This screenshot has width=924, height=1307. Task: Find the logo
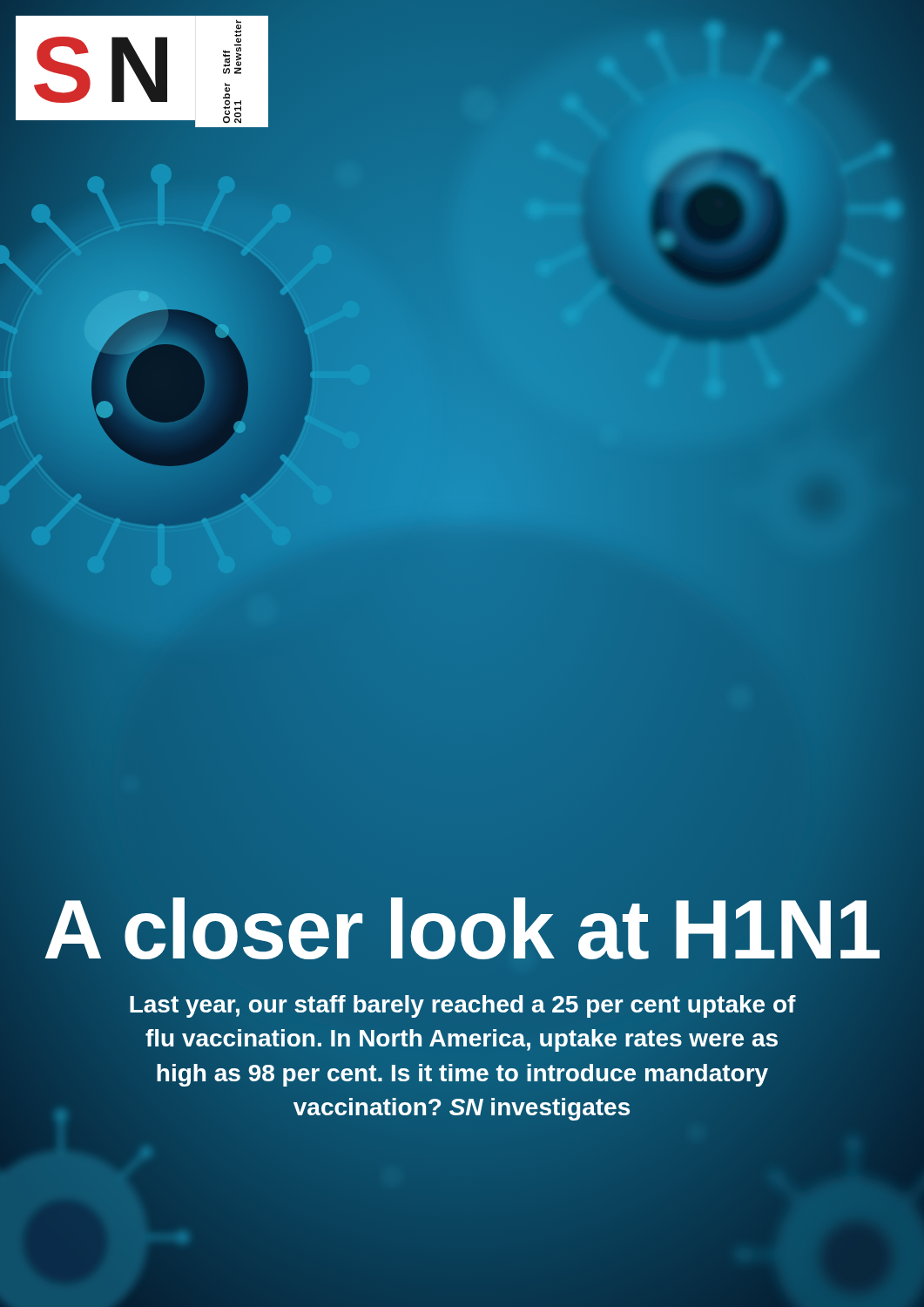click(x=142, y=68)
